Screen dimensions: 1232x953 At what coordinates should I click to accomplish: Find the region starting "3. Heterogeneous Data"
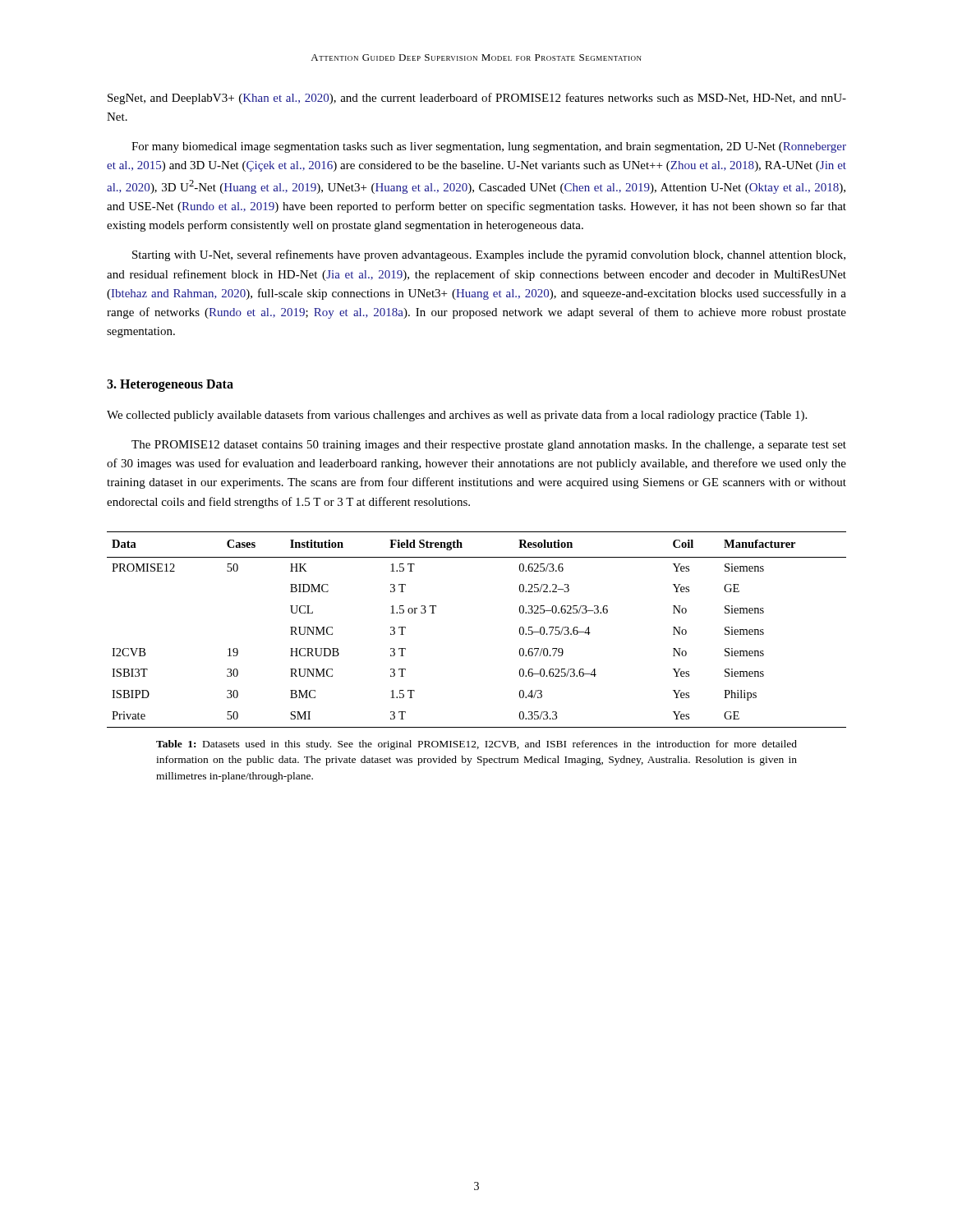click(x=170, y=384)
